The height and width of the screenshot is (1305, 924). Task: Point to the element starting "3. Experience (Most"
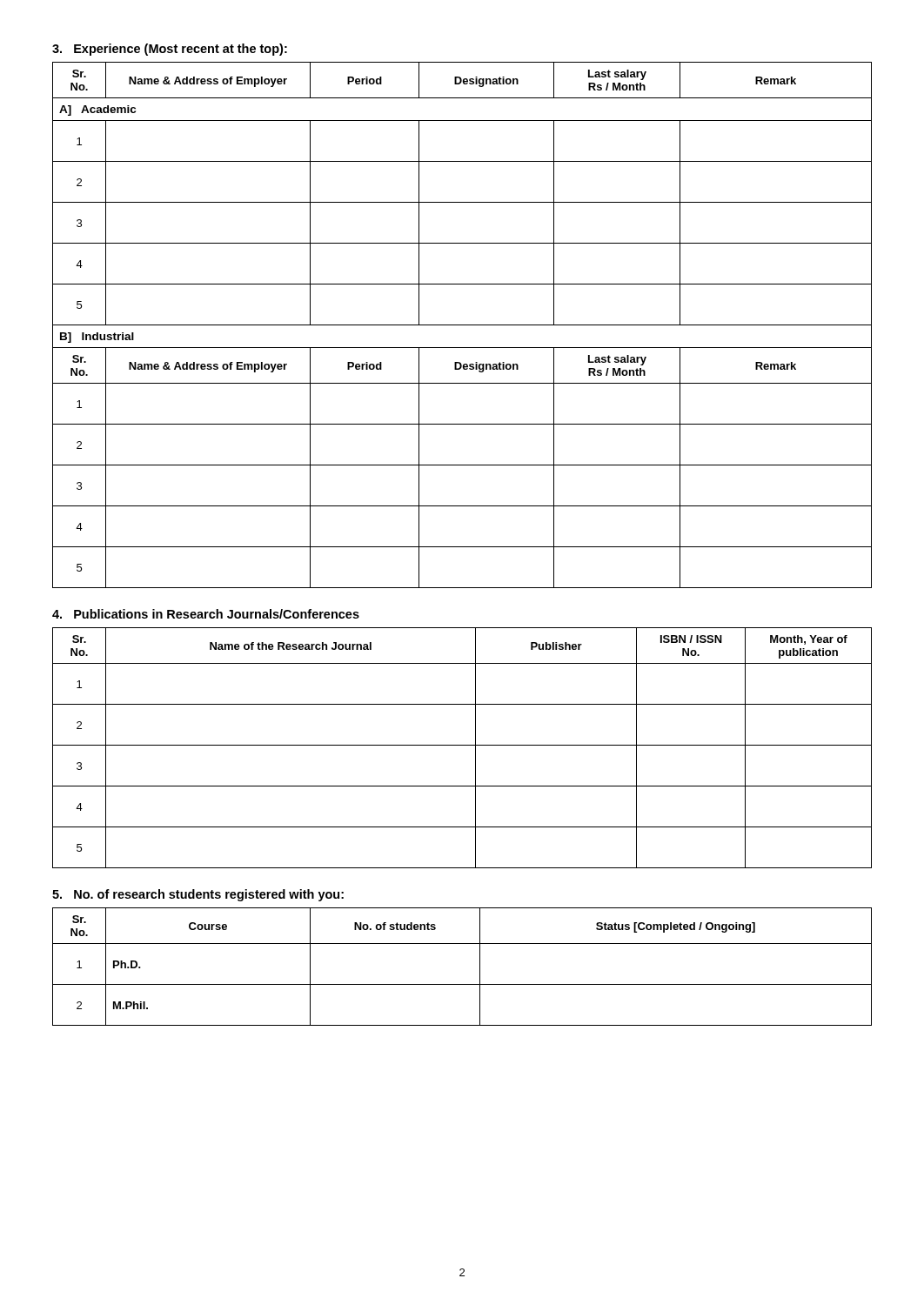(x=170, y=49)
